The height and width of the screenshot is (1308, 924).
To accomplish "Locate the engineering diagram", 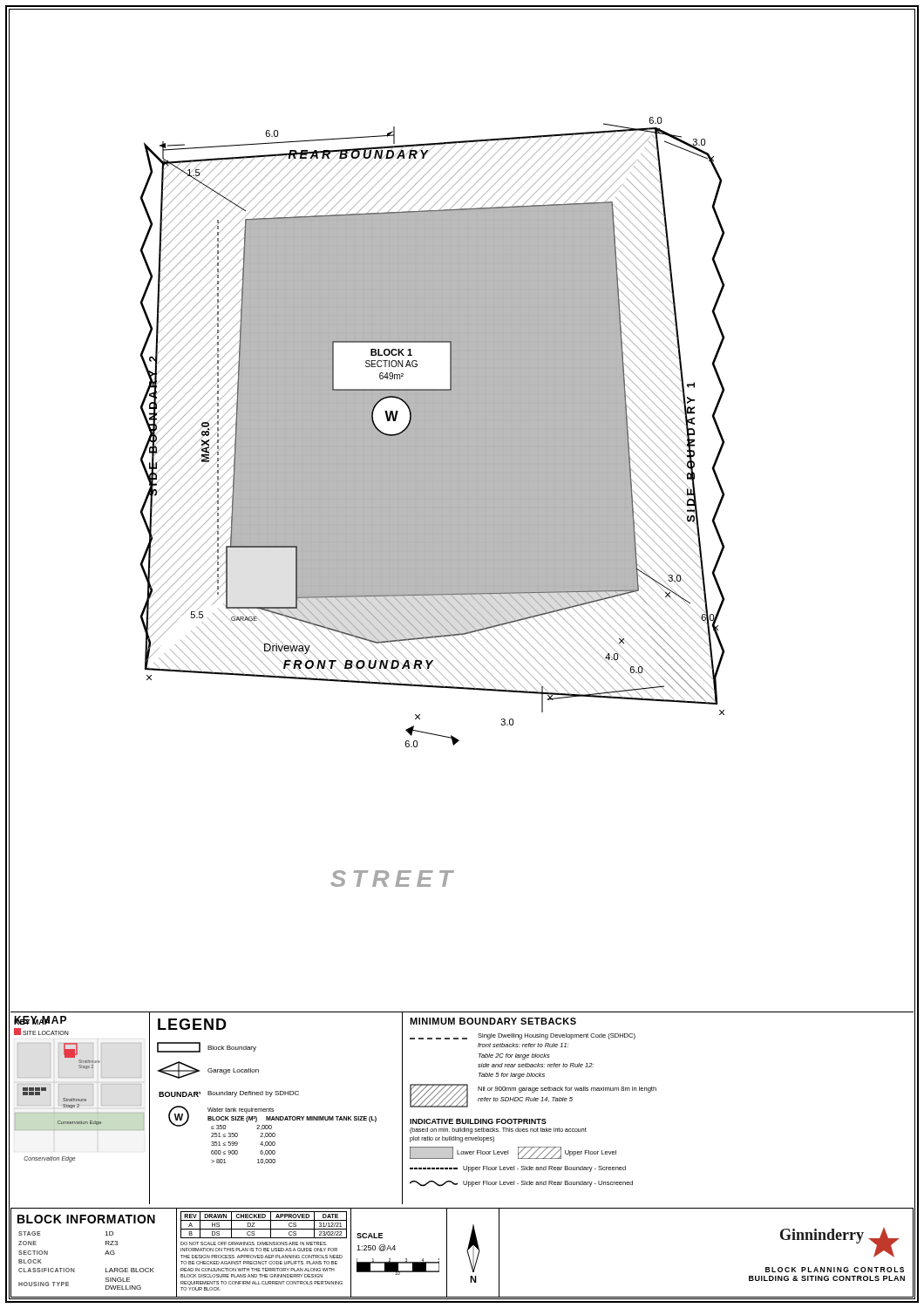I will point(462,508).
